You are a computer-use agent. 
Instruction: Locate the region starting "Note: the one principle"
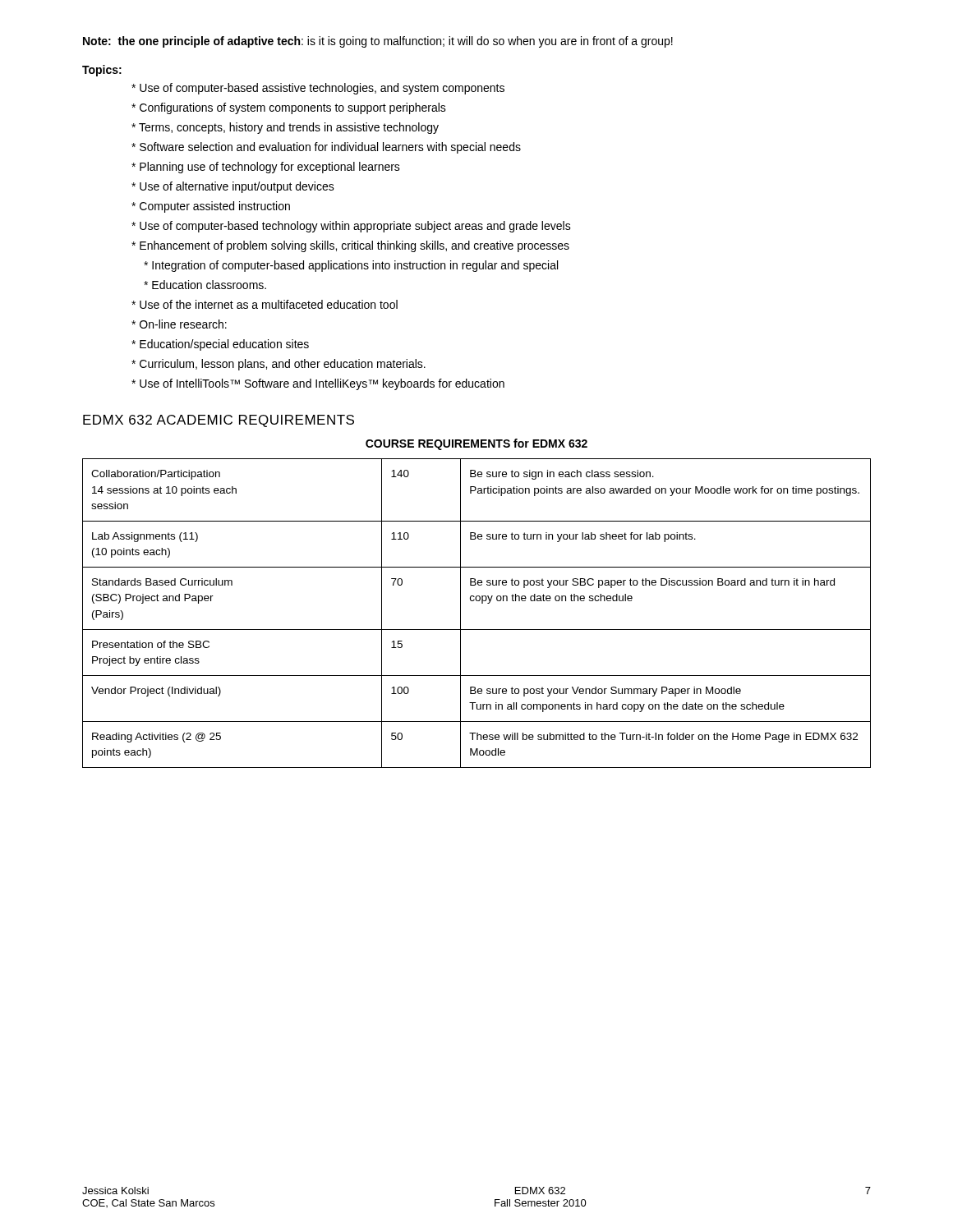pyautogui.click(x=378, y=41)
